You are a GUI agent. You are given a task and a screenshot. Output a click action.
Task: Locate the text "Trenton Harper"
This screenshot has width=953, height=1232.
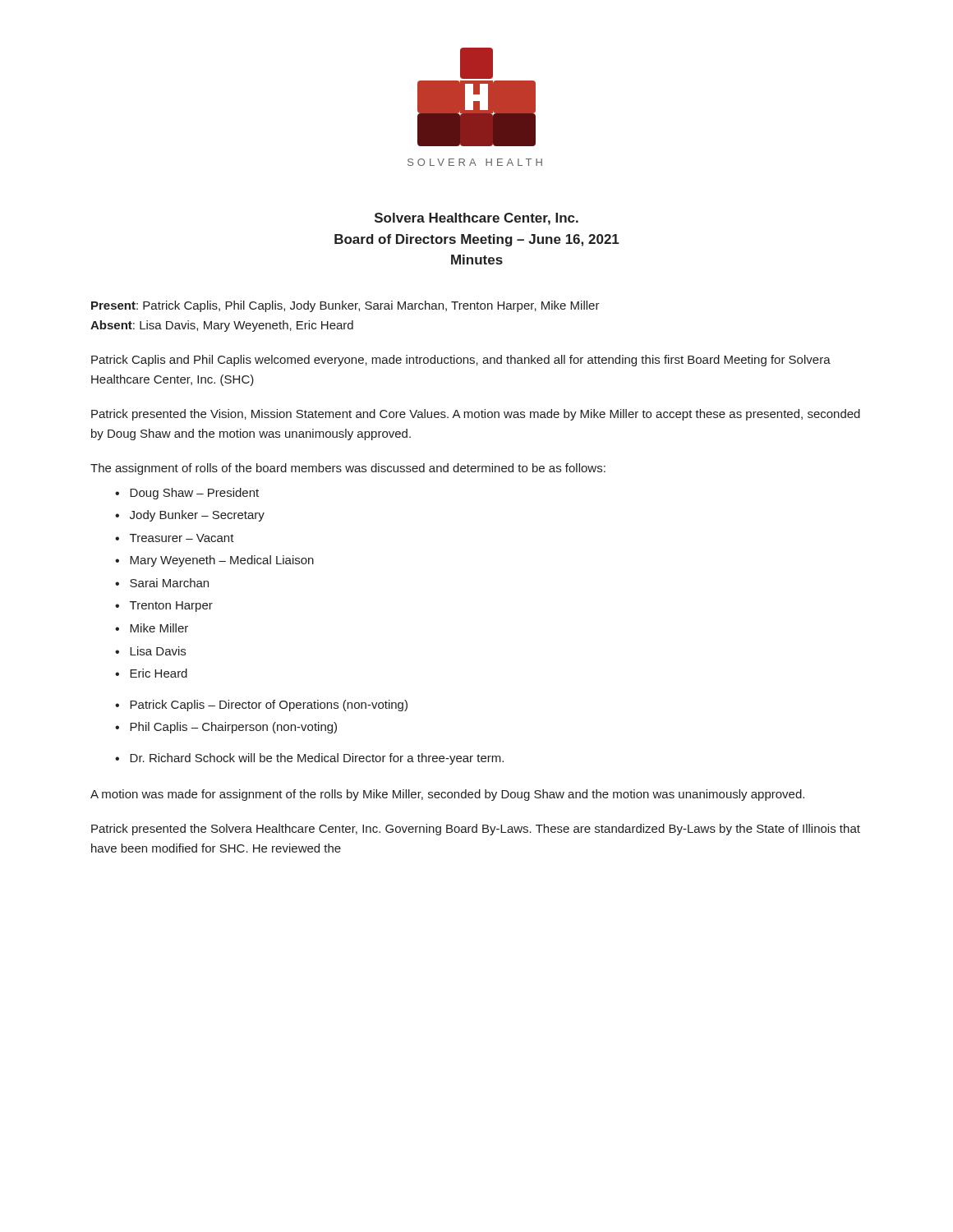pos(171,605)
